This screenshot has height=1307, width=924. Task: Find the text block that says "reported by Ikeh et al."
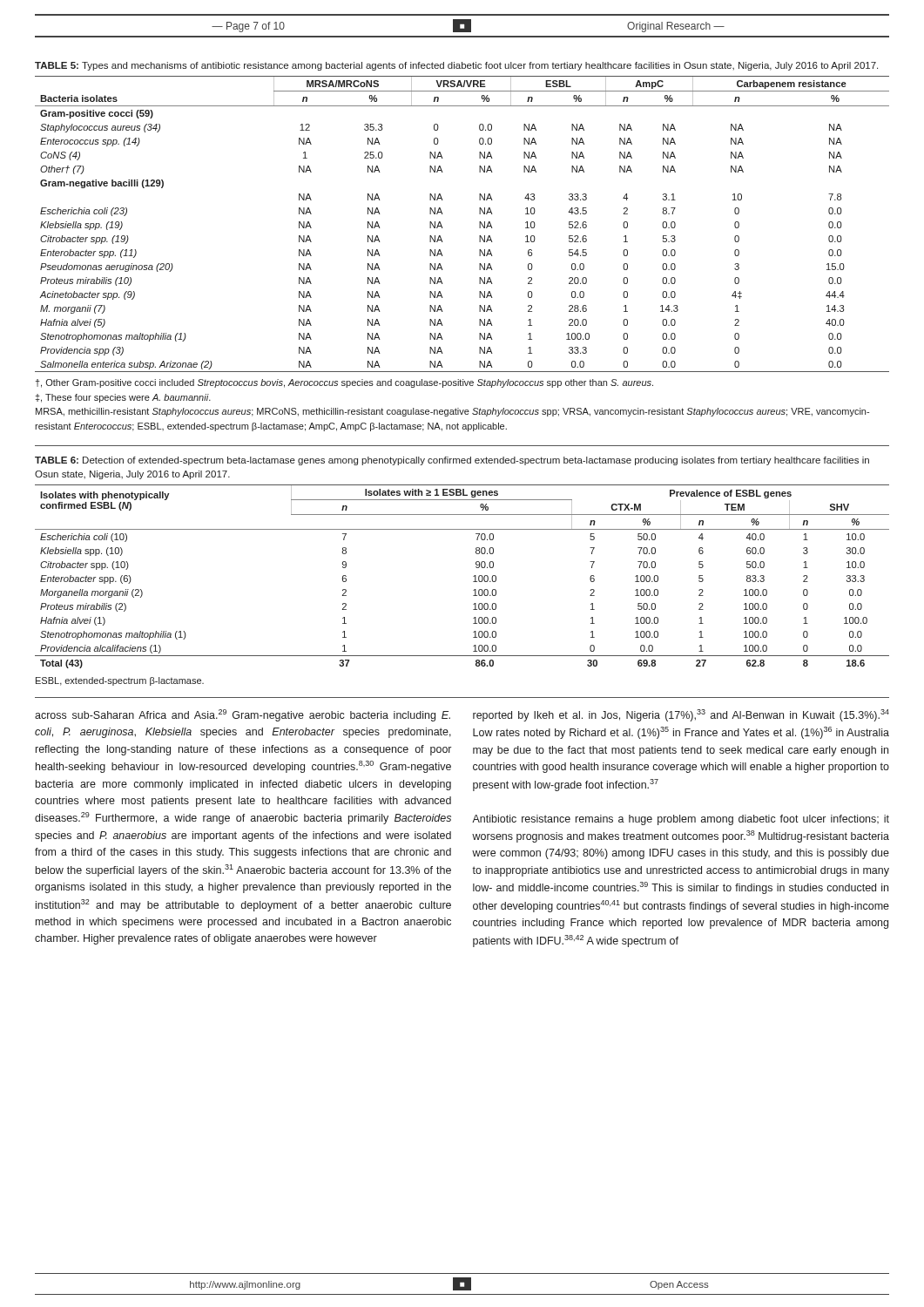point(681,827)
